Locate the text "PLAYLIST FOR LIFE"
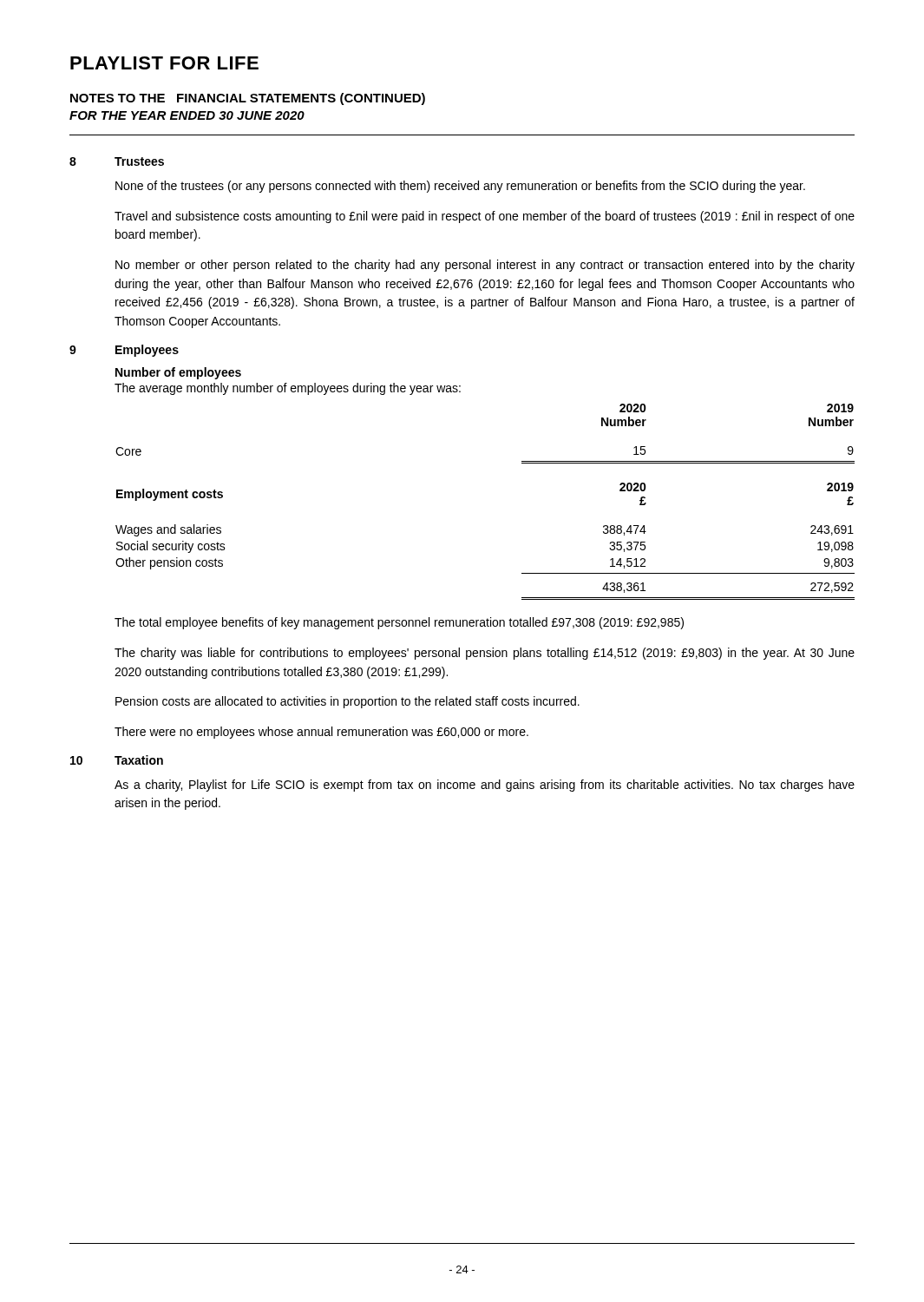 164,63
